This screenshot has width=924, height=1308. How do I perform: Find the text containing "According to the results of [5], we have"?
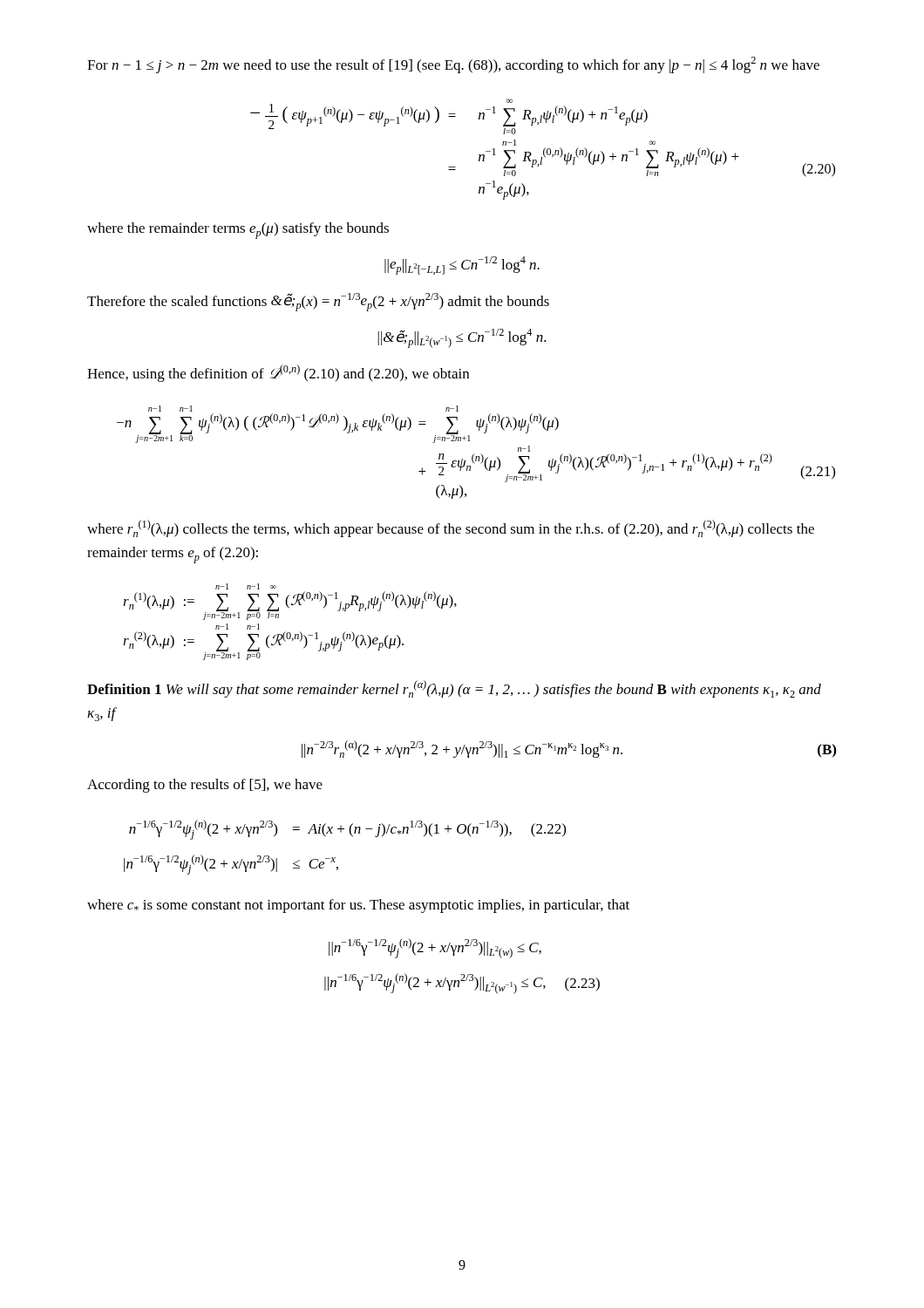pos(205,786)
